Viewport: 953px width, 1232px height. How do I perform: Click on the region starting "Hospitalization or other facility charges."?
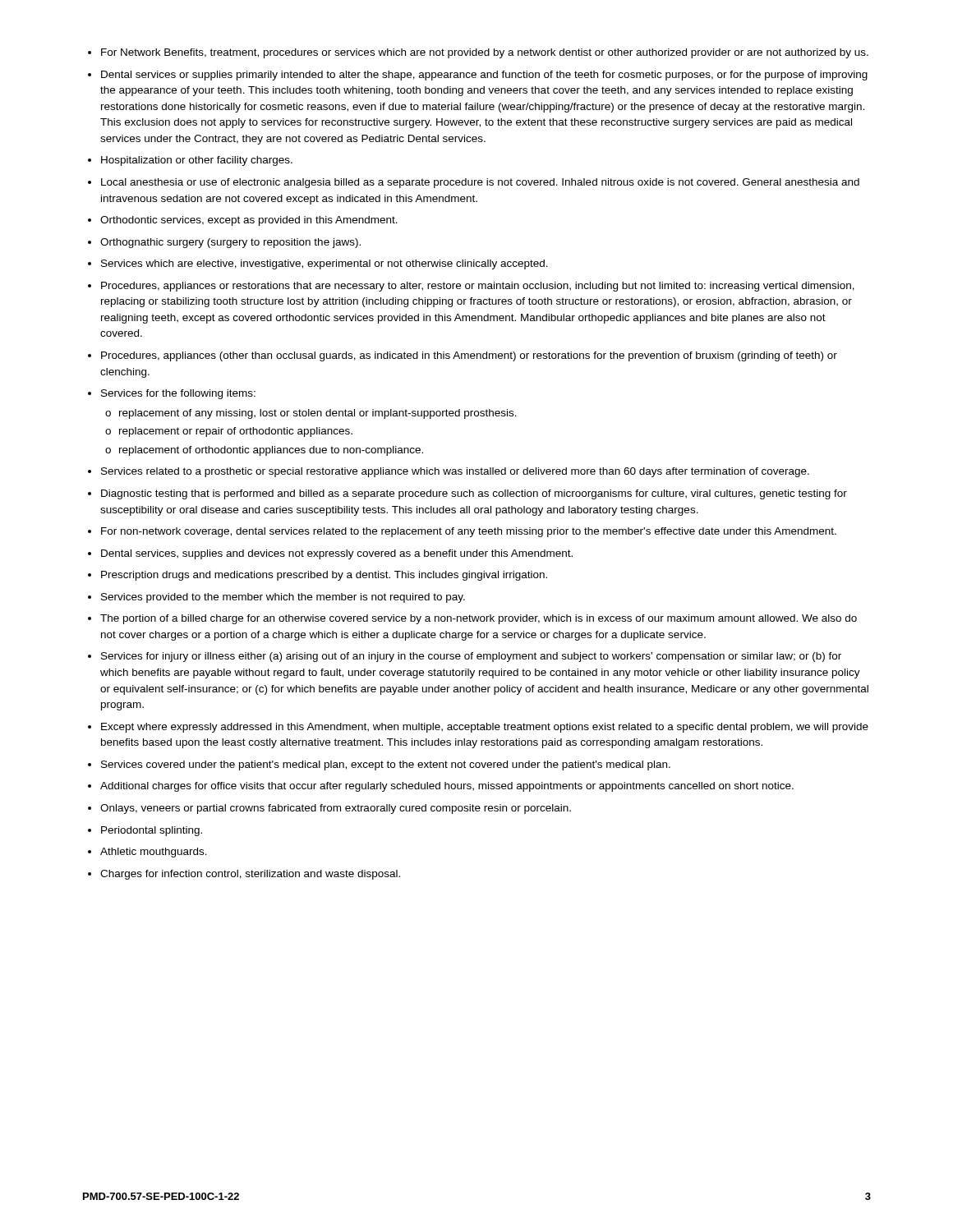coord(197,160)
